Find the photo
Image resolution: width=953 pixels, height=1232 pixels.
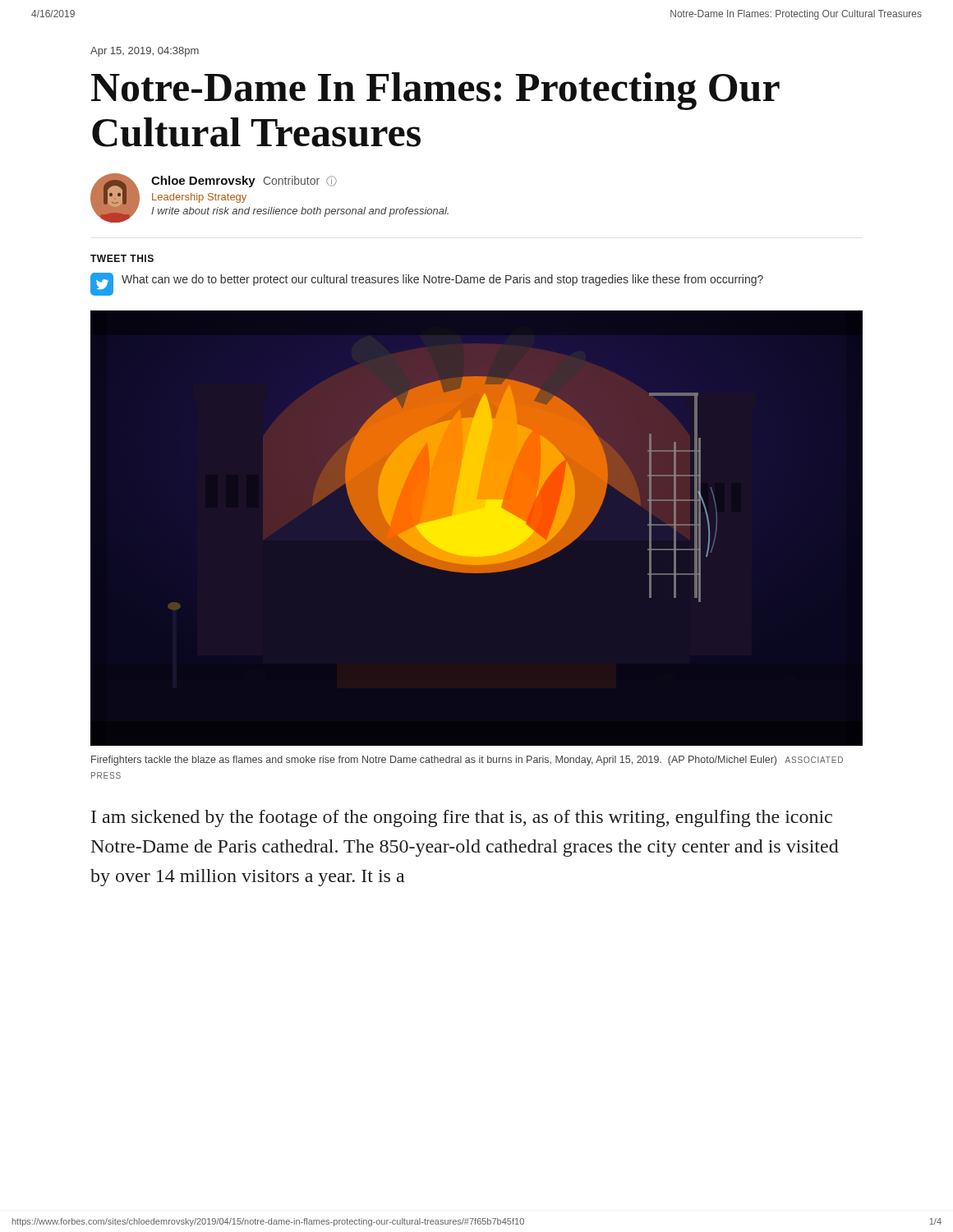click(476, 528)
